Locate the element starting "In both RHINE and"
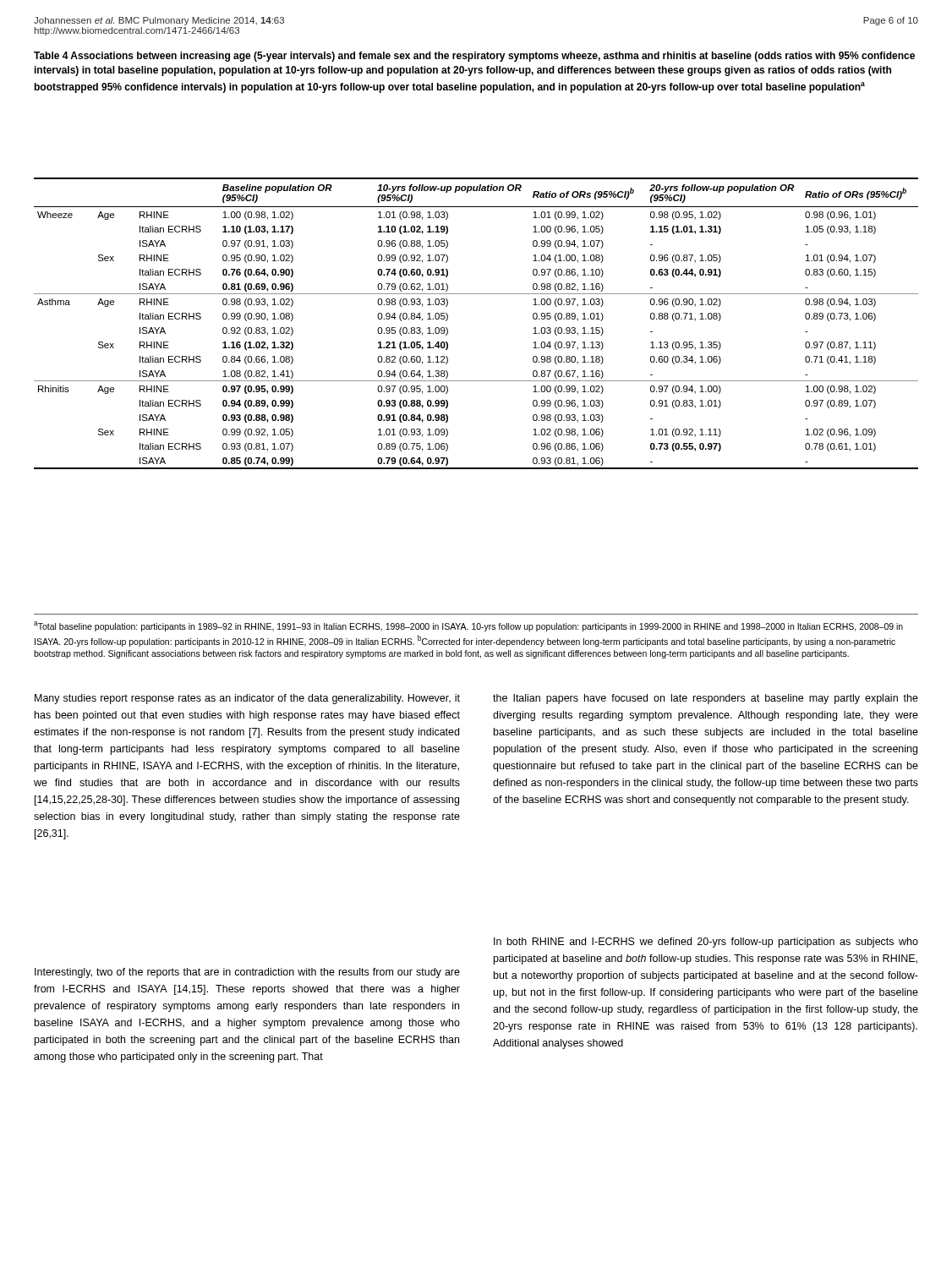952x1268 pixels. (706, 992)
